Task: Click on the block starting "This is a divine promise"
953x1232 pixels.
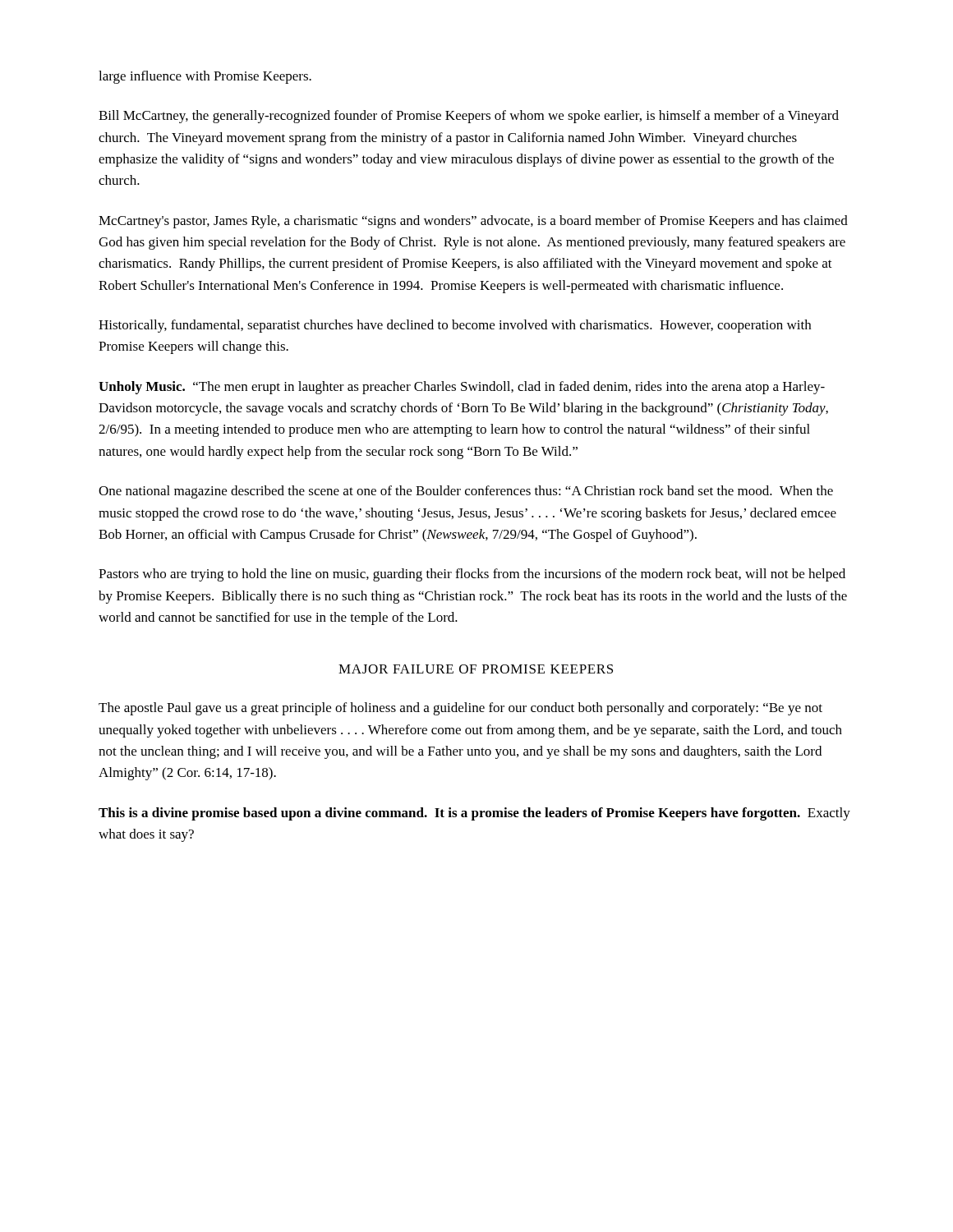Action: [474, 823]
